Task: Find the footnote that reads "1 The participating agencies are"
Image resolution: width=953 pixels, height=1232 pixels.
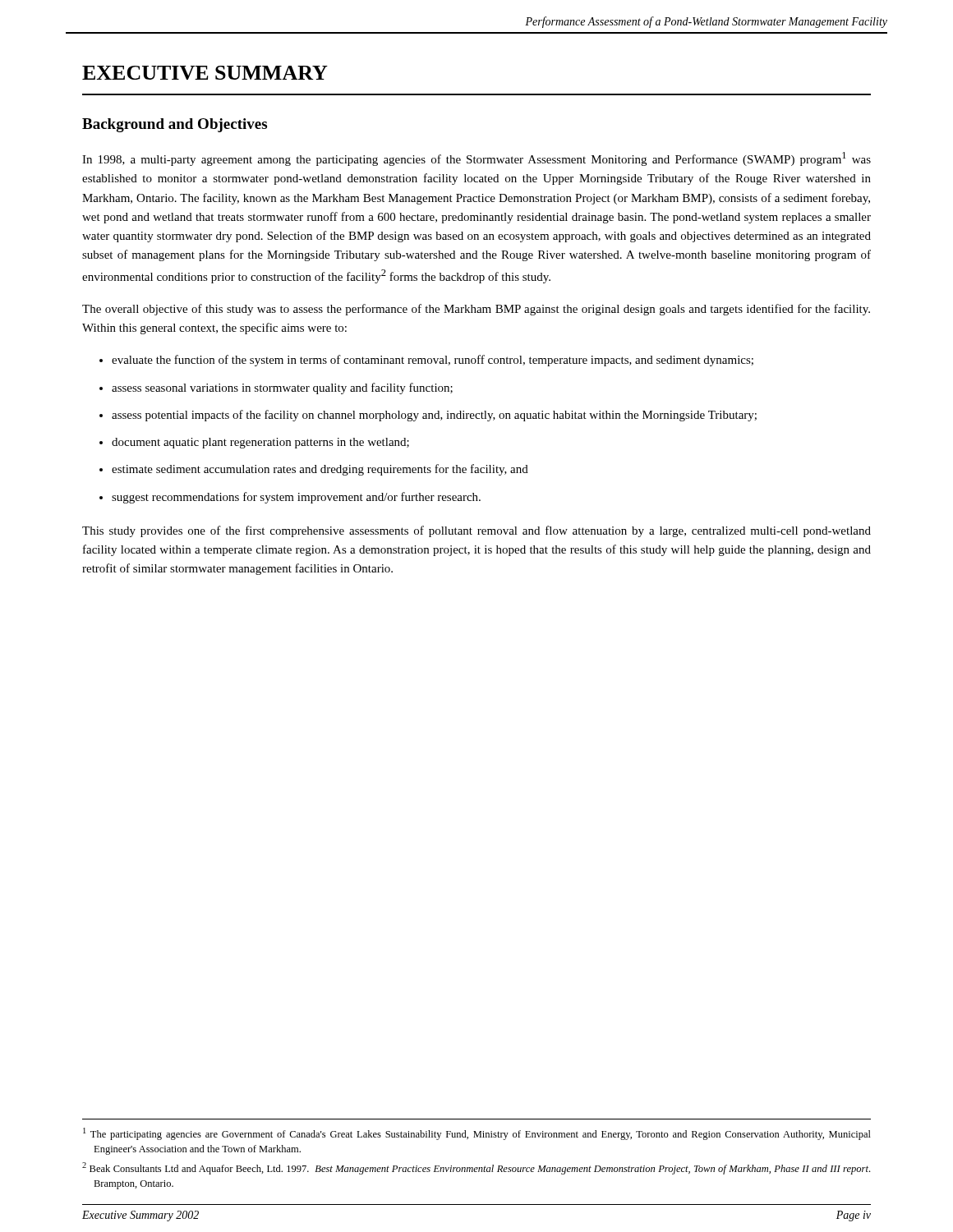Action: pyautogui.click(x=476, y=1158)
